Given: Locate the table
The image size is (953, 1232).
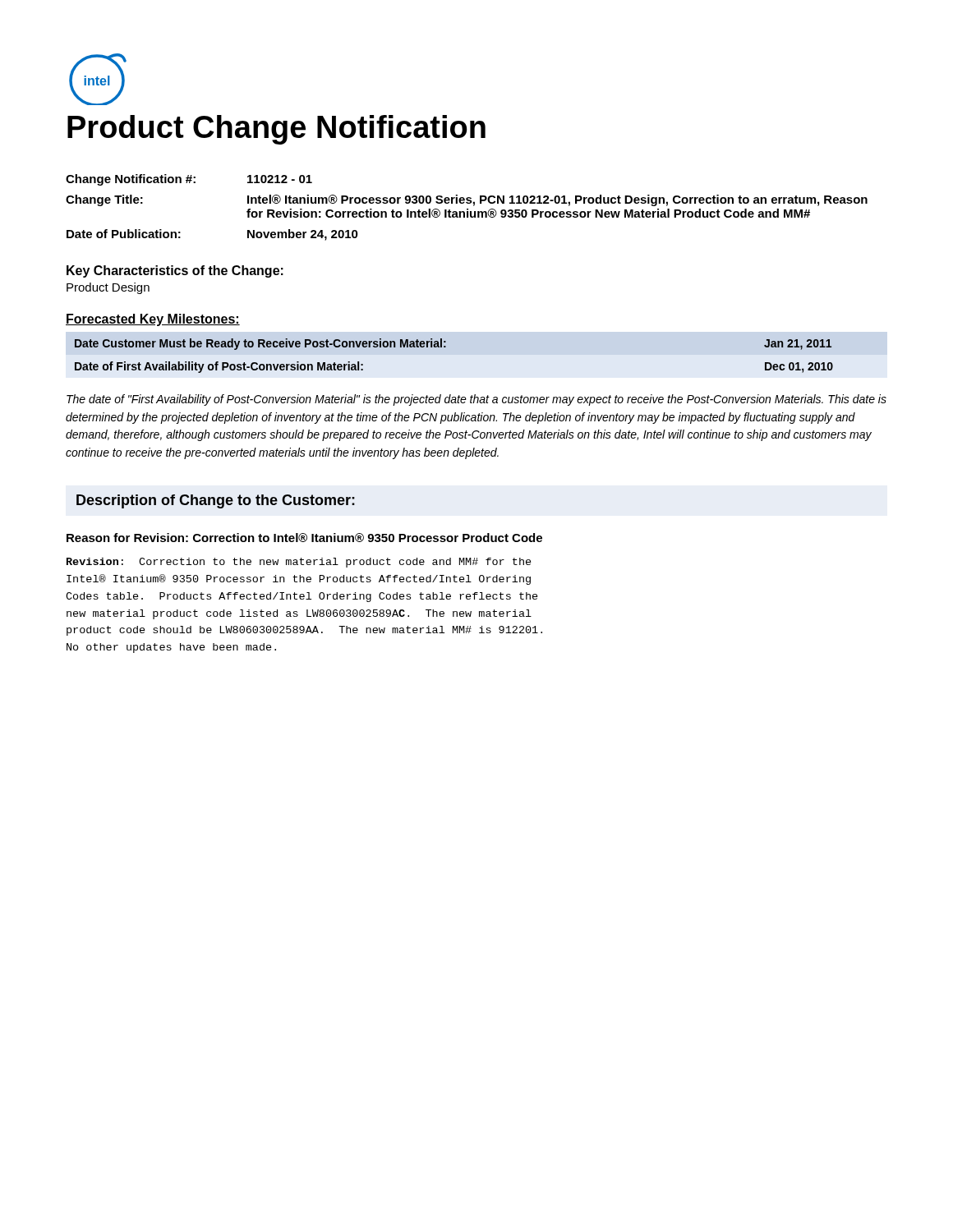Looking at the screenshot, I should pyautogui.click(x=476, y=355).
